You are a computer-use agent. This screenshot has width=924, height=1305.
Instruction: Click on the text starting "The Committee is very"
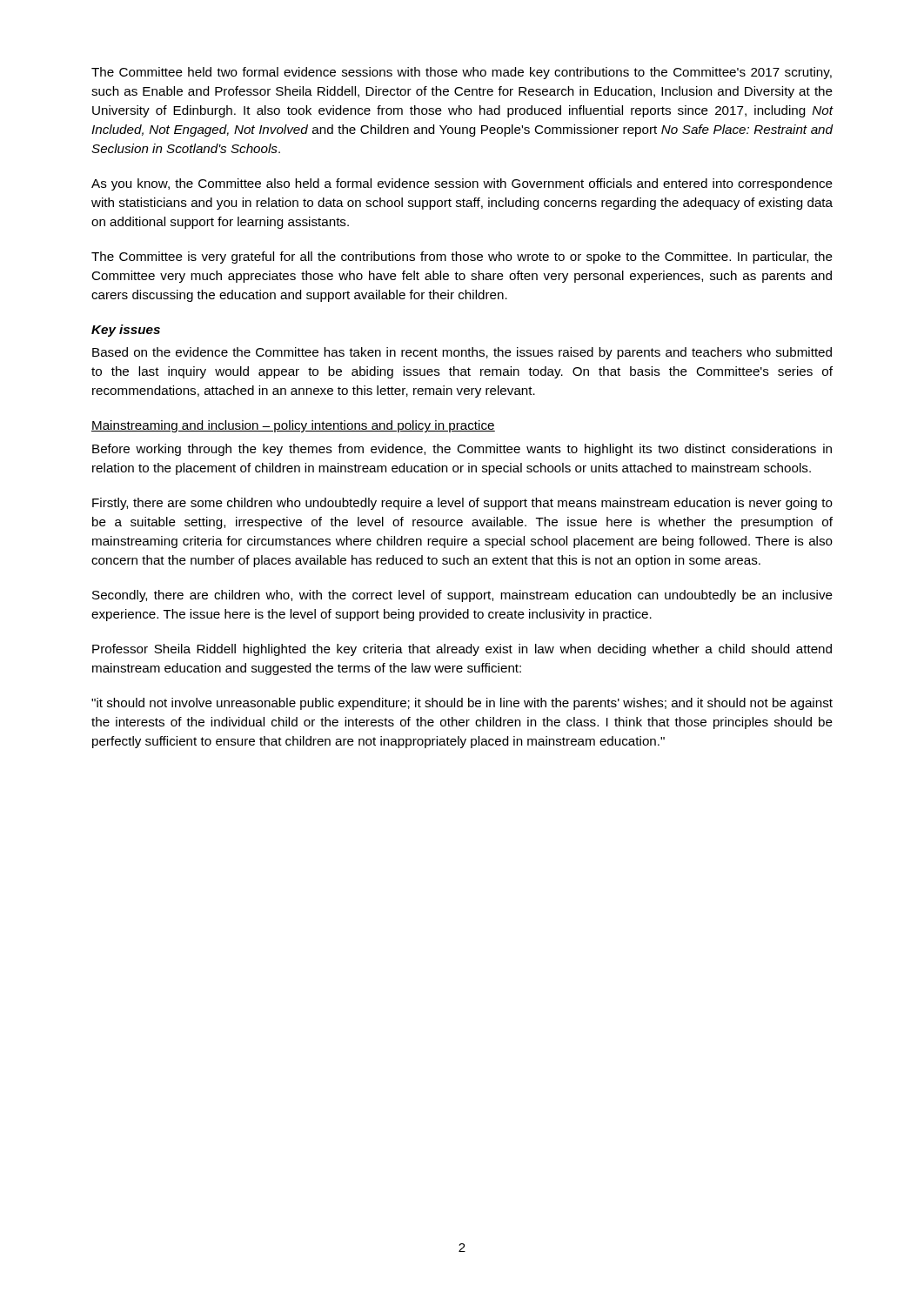462,276
